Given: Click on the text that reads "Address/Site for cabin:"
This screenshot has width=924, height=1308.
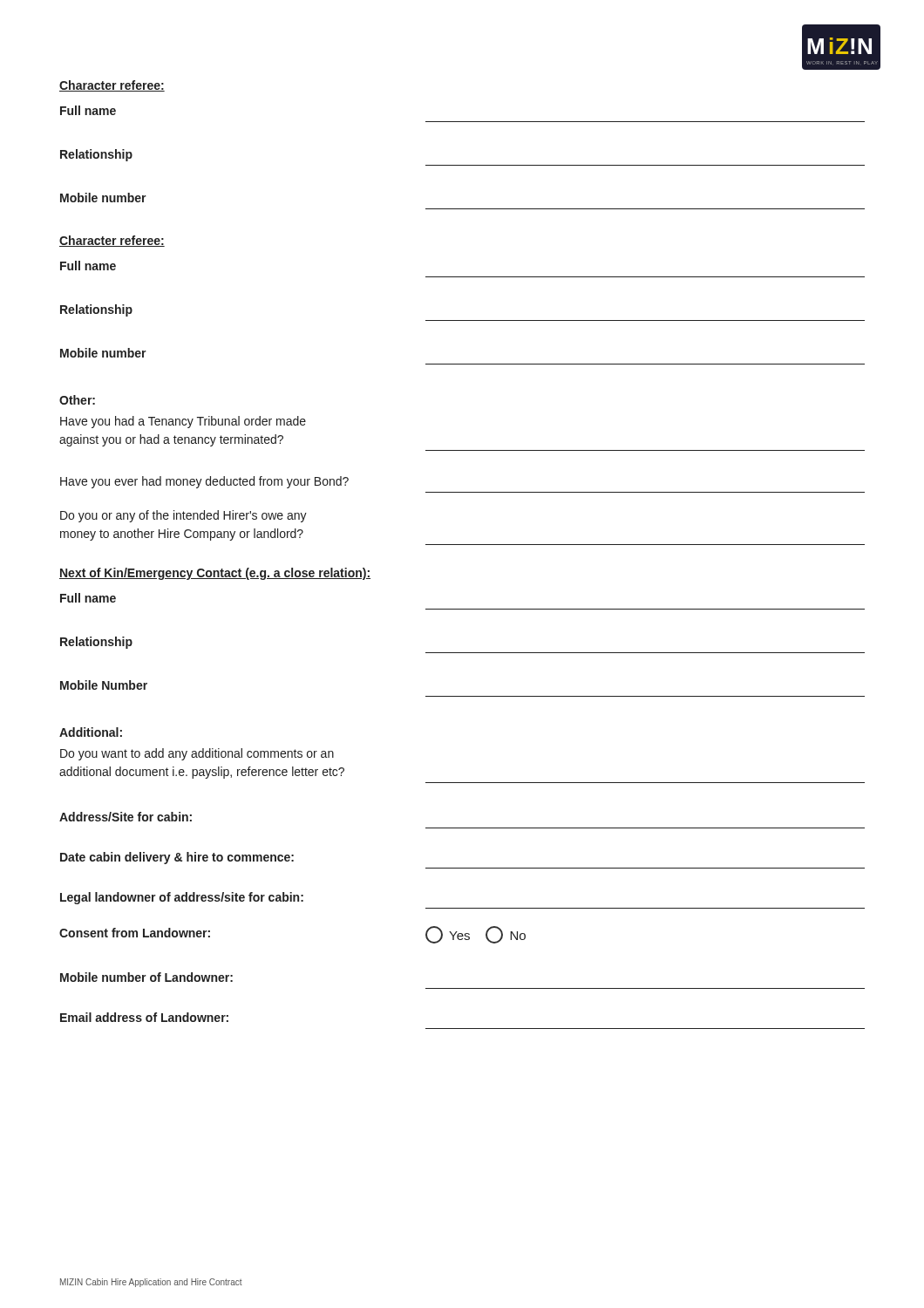Looking at the screenshot, I should pyautogui.click(x=462, y=818).
